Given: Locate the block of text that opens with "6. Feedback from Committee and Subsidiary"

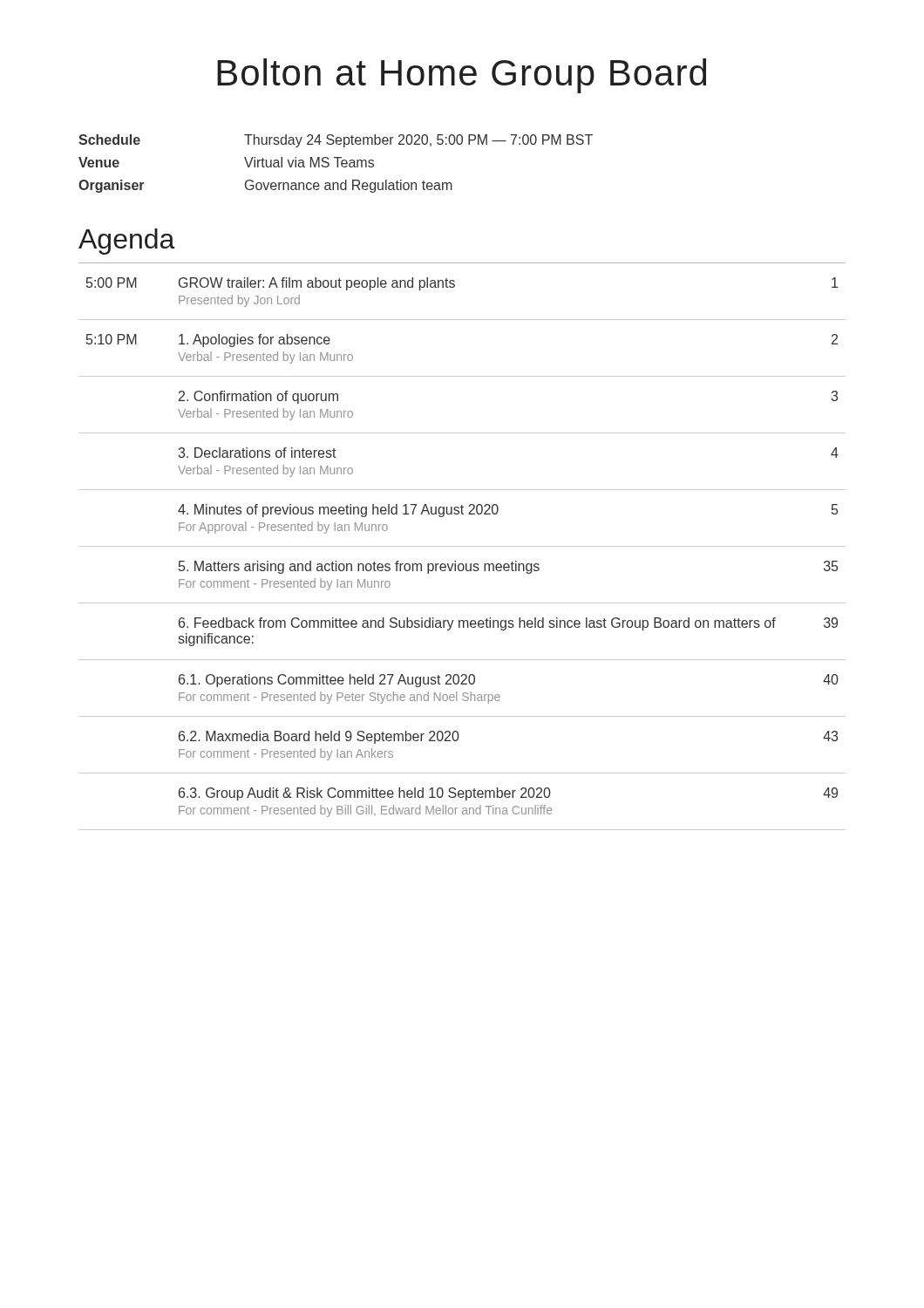Looking at the screenshot, I should click(x=462, y=631).
